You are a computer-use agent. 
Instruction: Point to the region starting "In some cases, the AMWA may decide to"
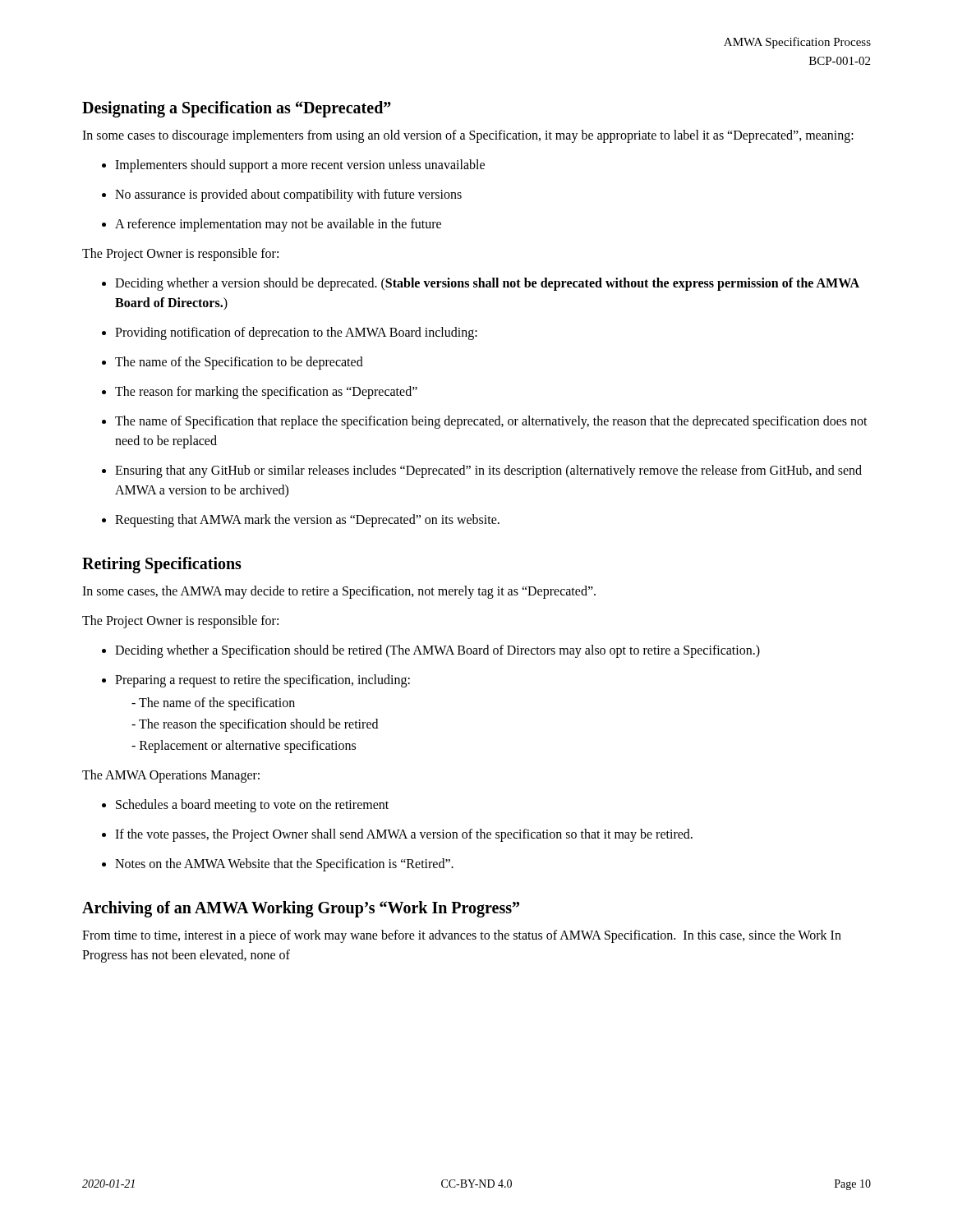476,591
